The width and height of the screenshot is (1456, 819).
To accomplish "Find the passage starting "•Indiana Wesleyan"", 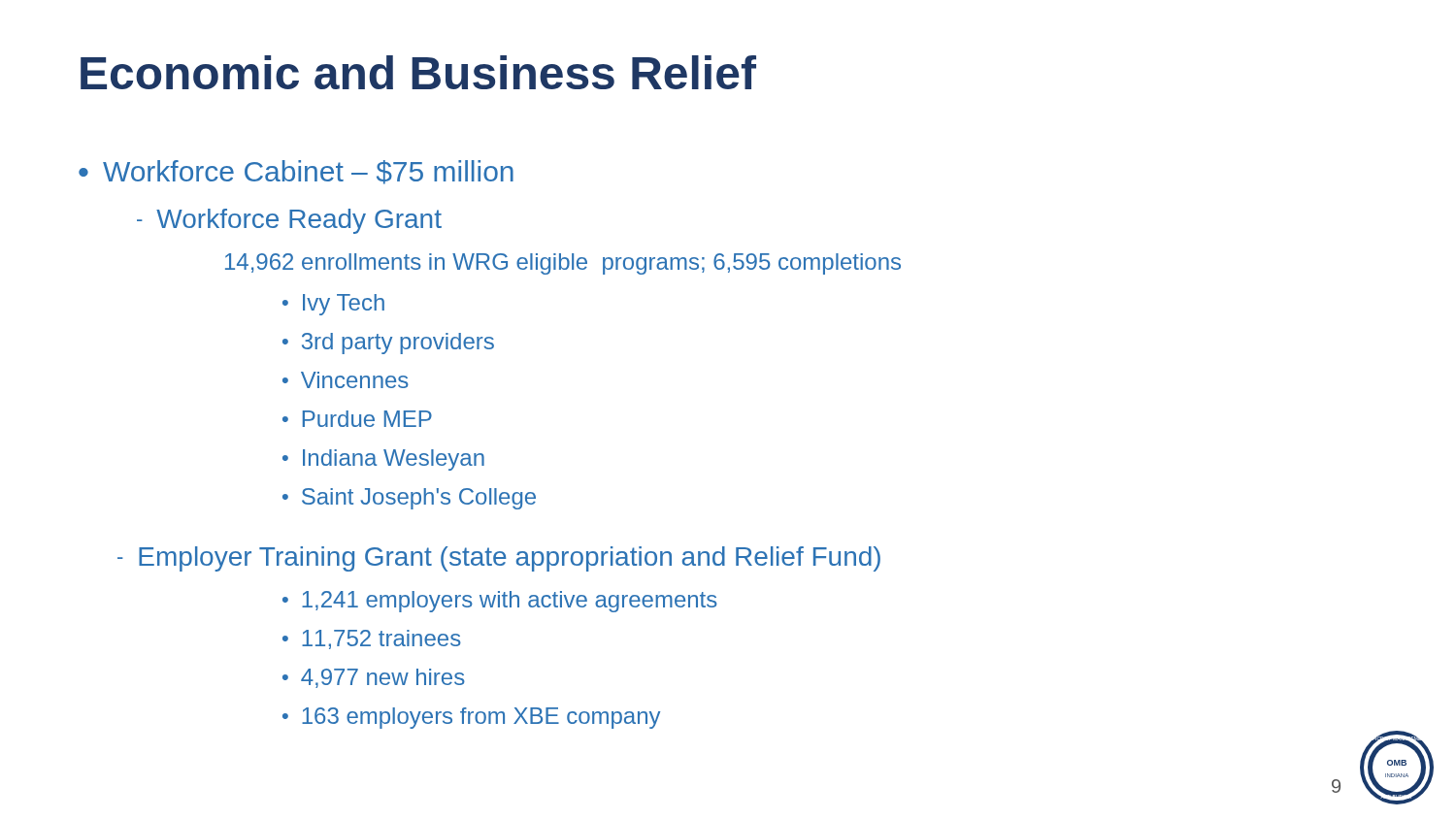I will (383, 458).
